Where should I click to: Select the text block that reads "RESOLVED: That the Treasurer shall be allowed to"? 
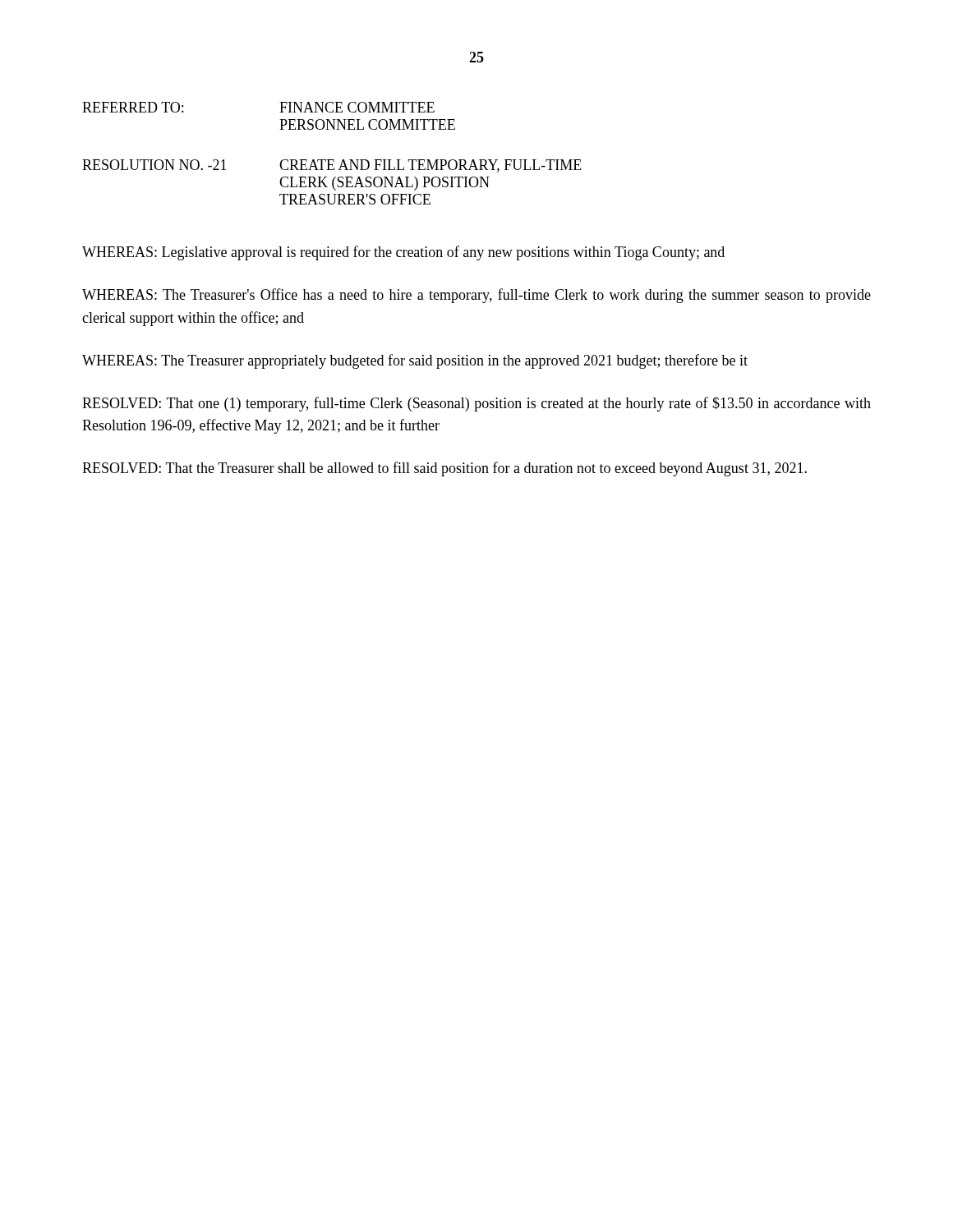[x=445, y=468]
